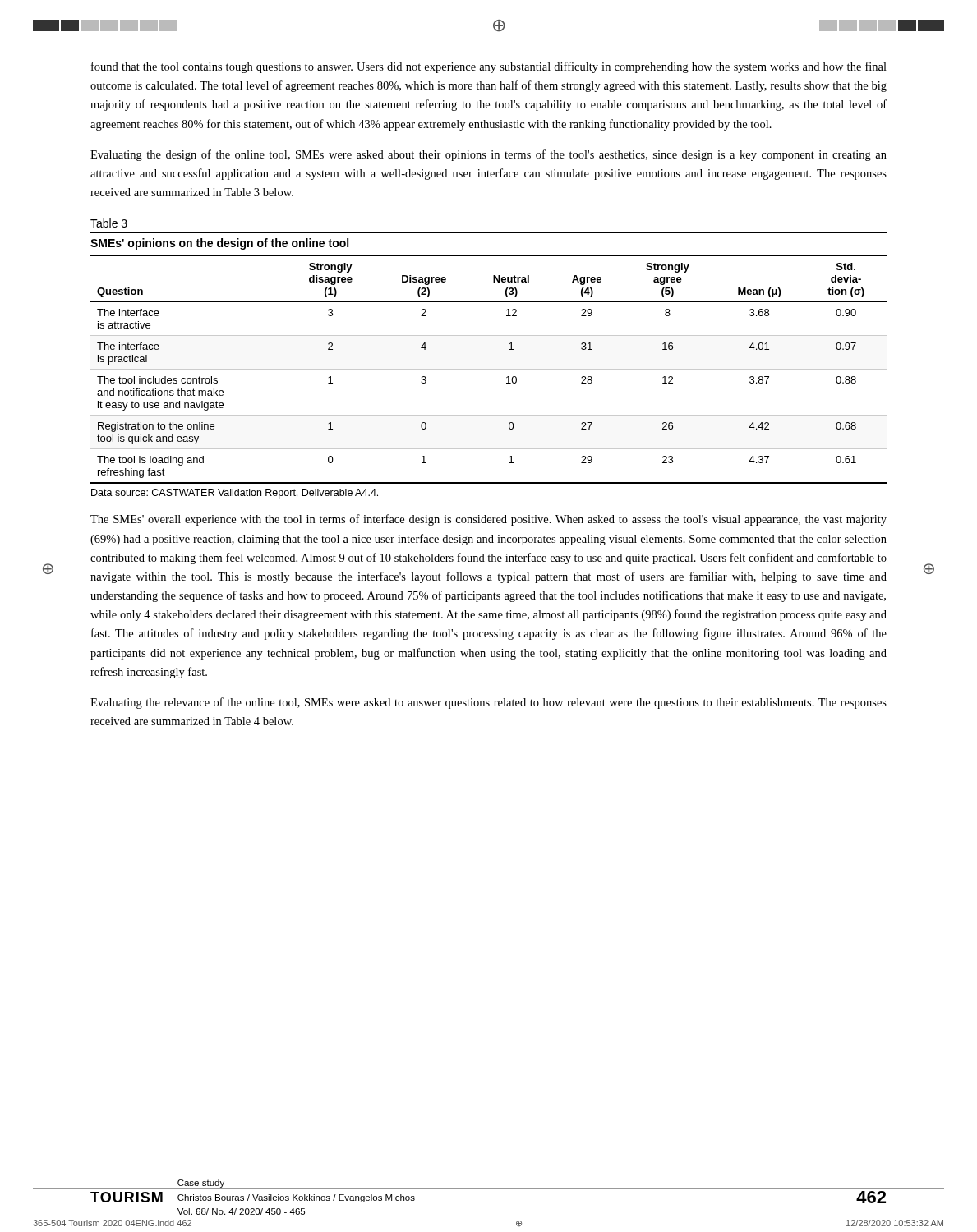Where is the passage that starts "The SMEs' overall experience with the"?
The image size is (977, 1232).
click(x=488, y=595)
